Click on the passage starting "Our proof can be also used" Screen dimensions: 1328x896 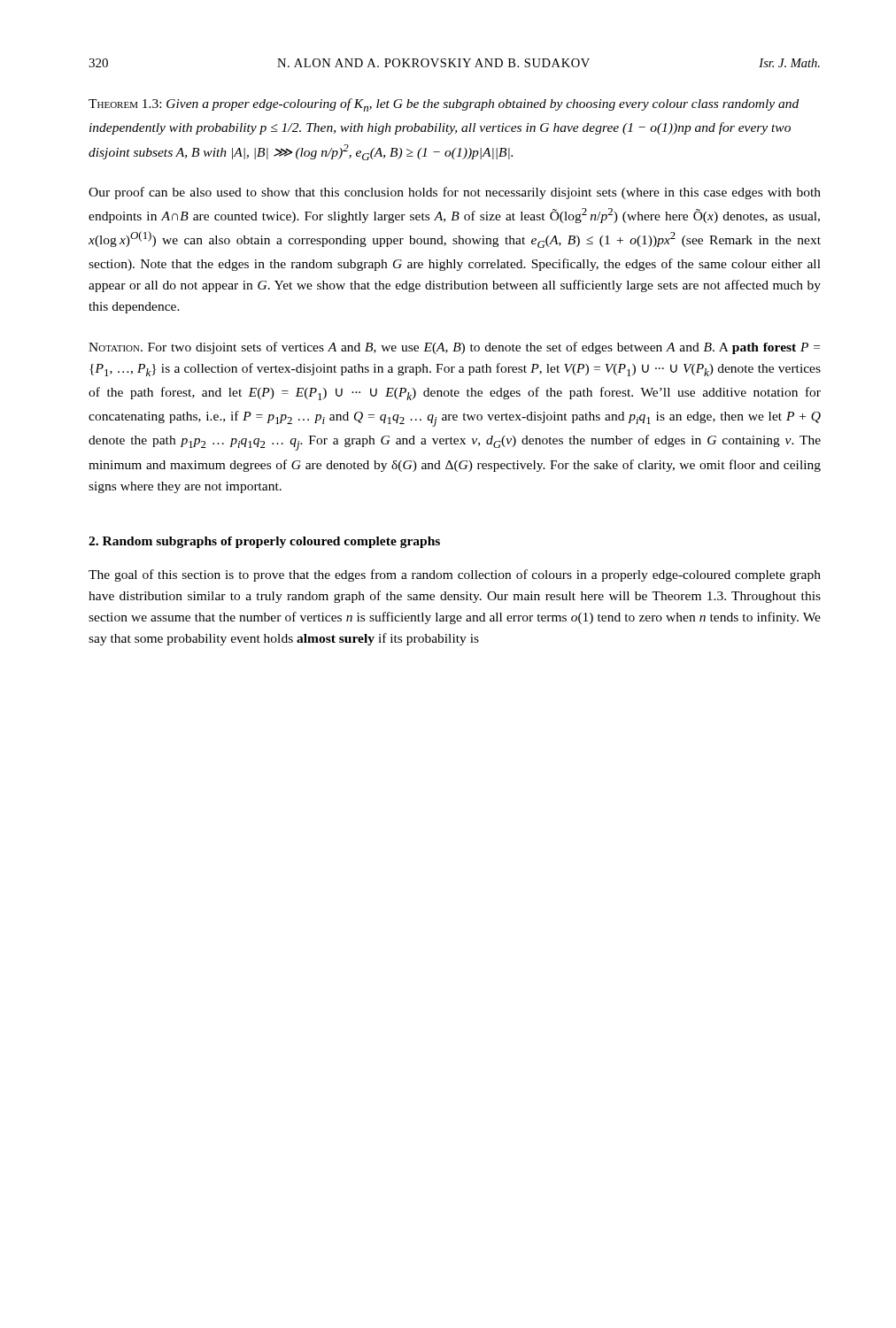[455, 249]
